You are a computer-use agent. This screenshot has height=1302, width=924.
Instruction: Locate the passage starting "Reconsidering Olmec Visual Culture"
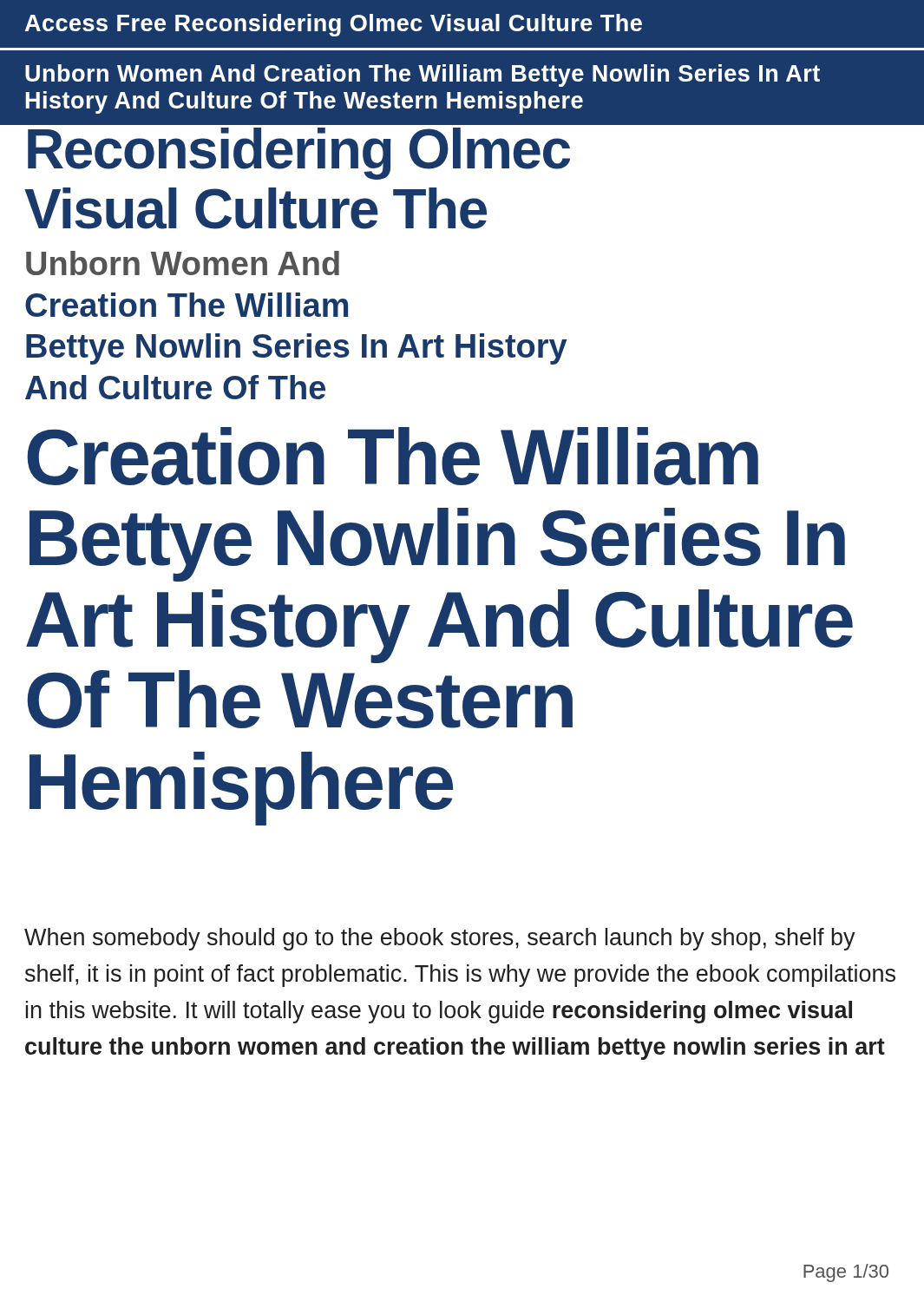462,472
